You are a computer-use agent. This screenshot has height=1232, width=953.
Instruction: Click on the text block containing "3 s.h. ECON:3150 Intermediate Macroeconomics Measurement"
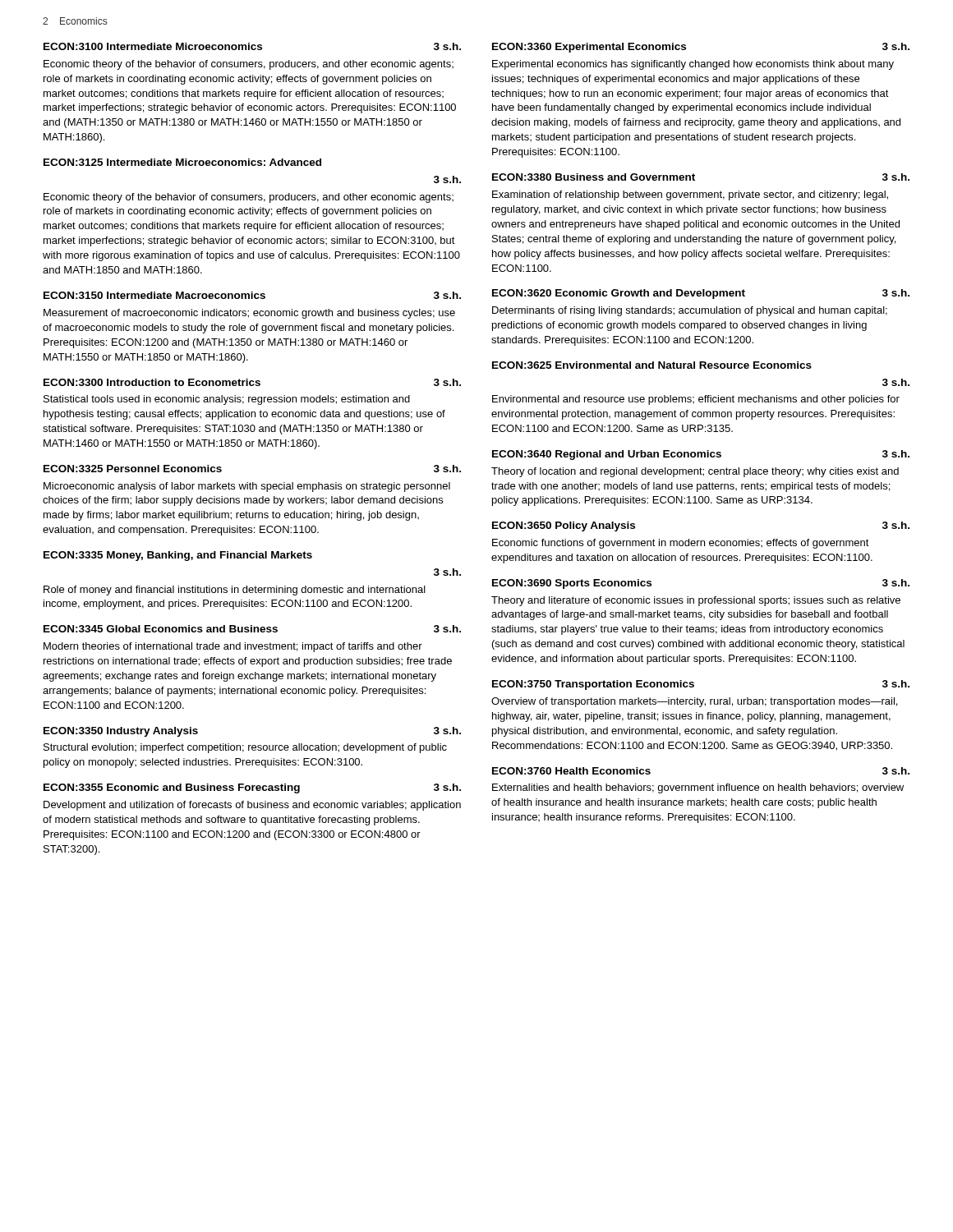pyautogui.click(x=252, y=326)
